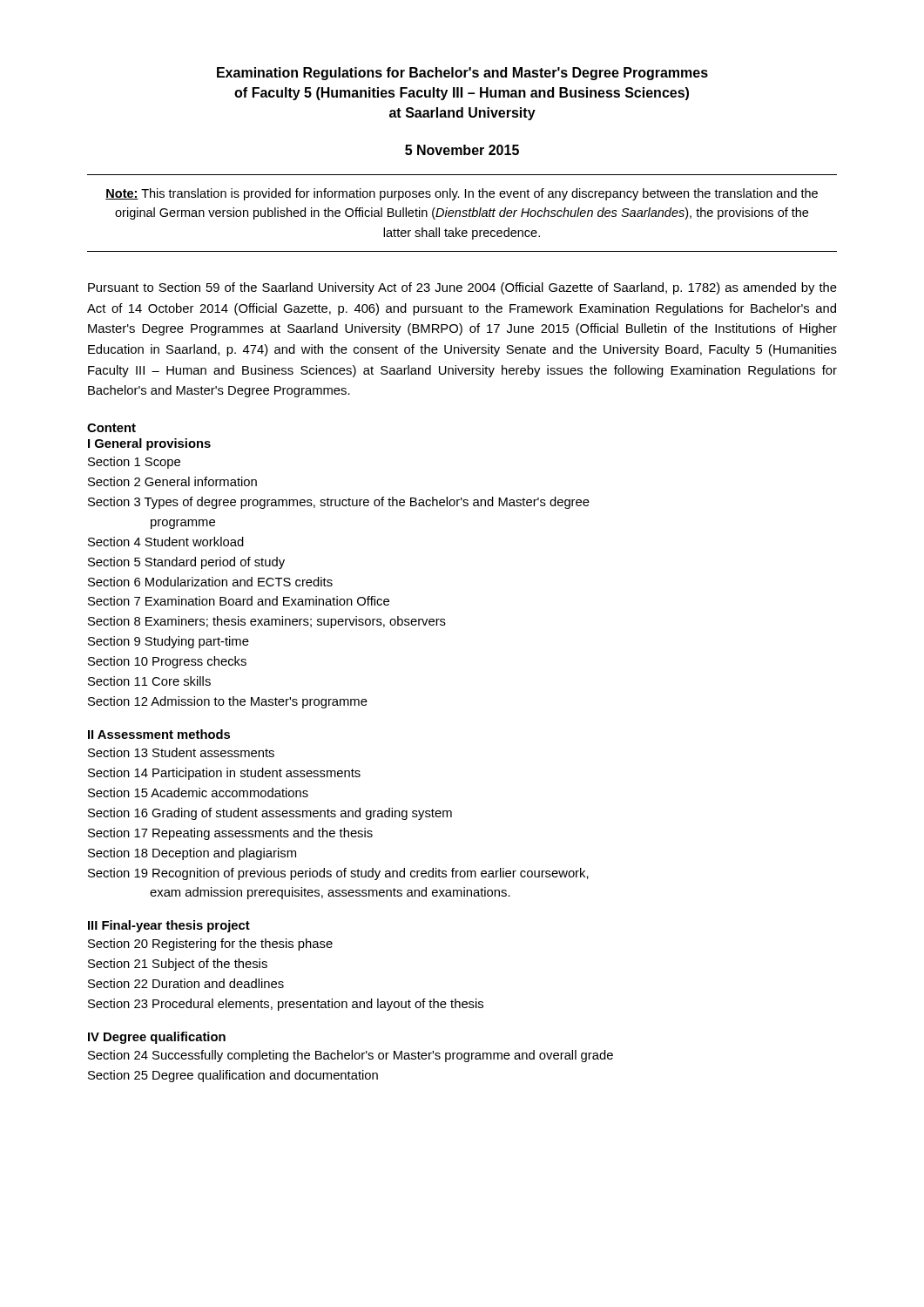The image size is (924, 1307).
Task: Find the list item containing "Section 8 Examiners;"
Action: pos(267,622)
